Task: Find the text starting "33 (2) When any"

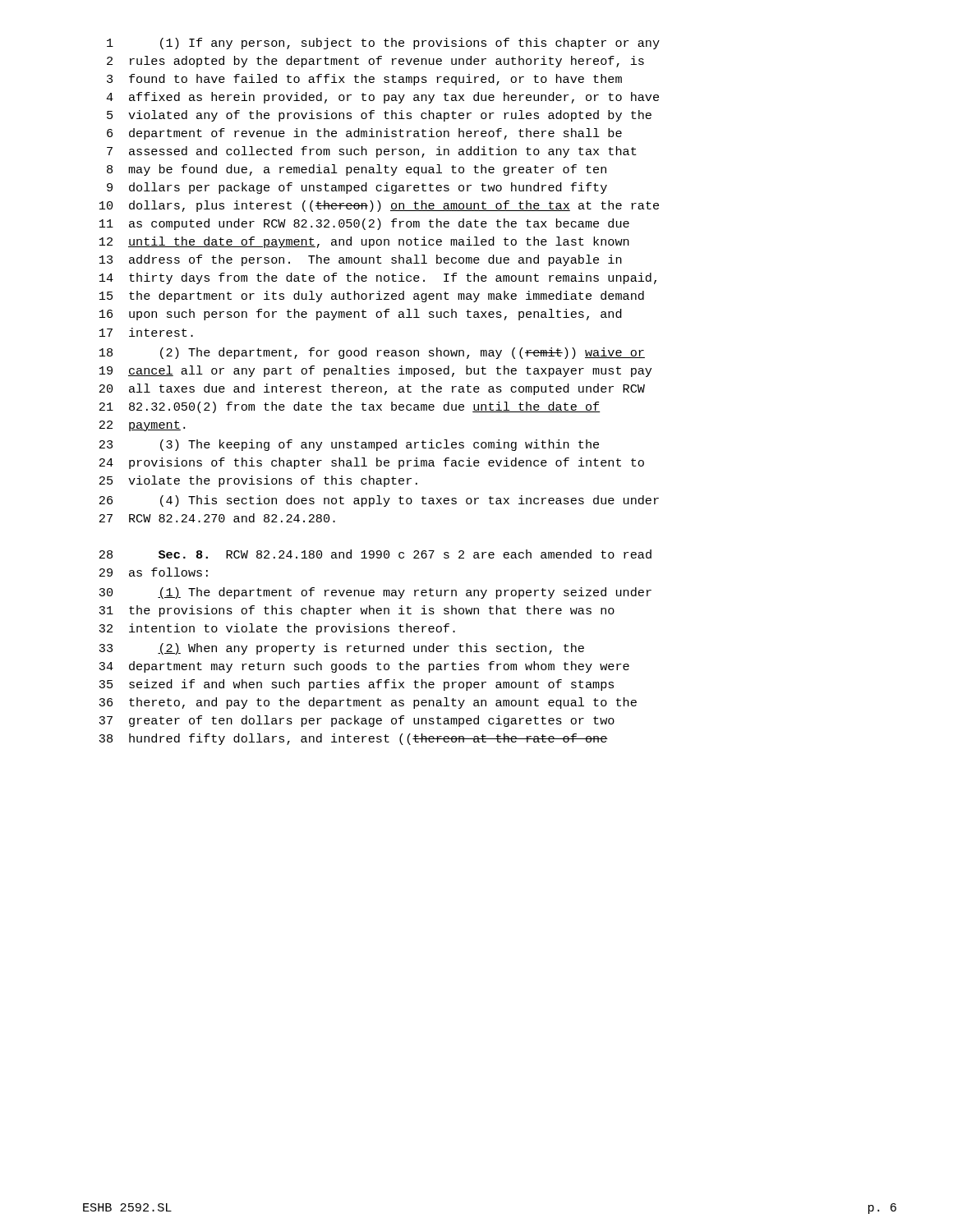Action: (x=490, y=694)
